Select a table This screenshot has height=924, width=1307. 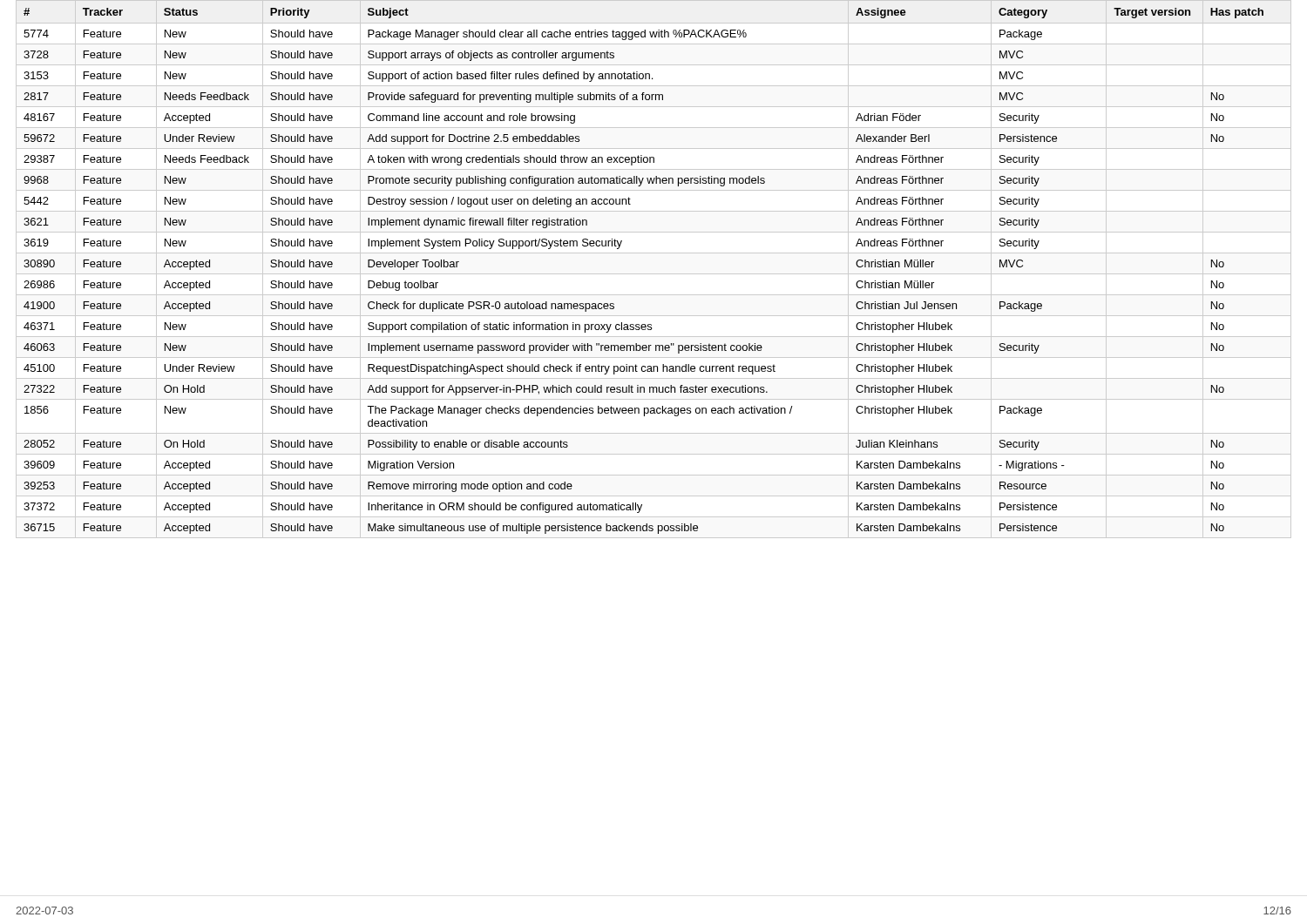654,269
